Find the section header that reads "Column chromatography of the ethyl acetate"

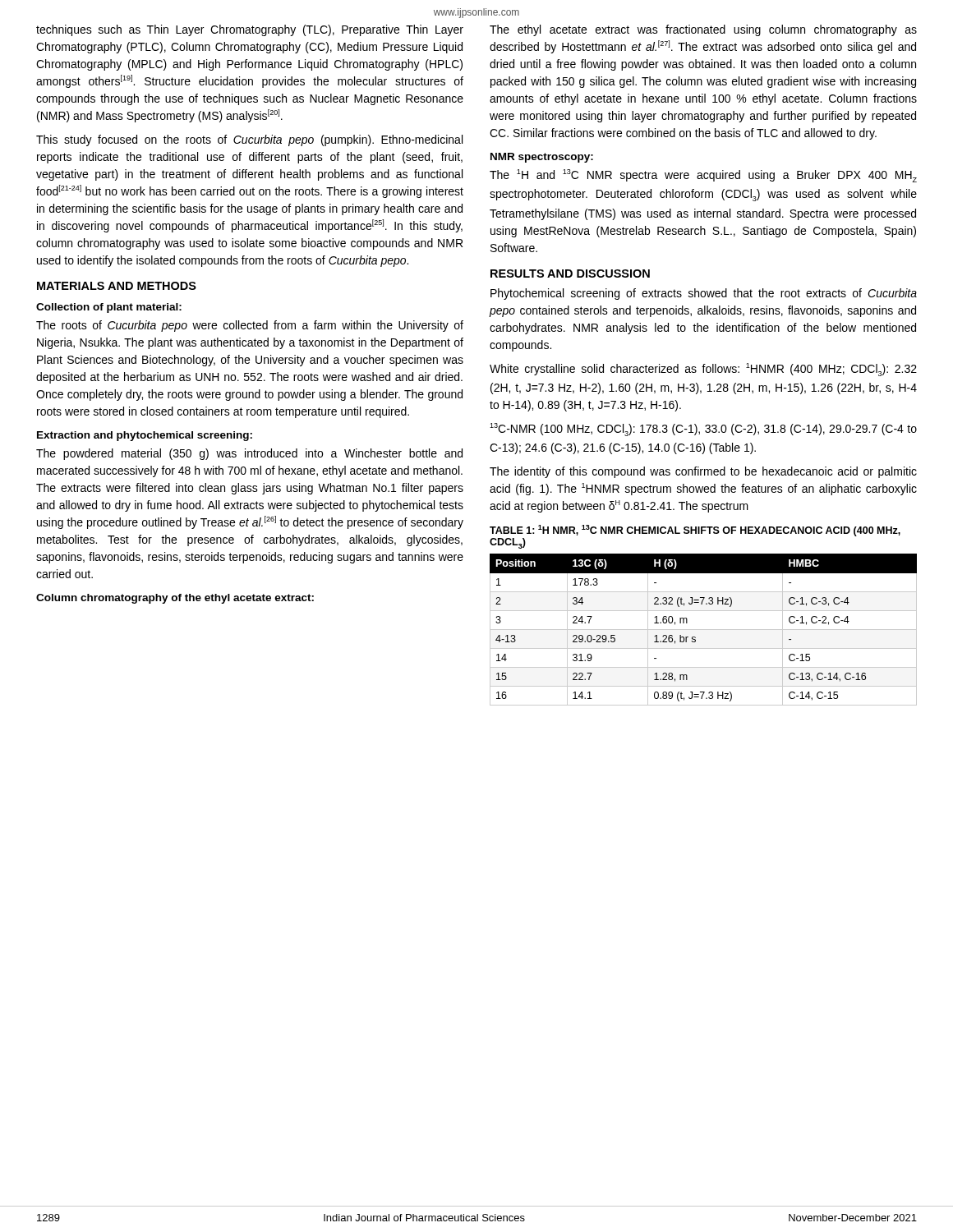(x=175, y=598)
